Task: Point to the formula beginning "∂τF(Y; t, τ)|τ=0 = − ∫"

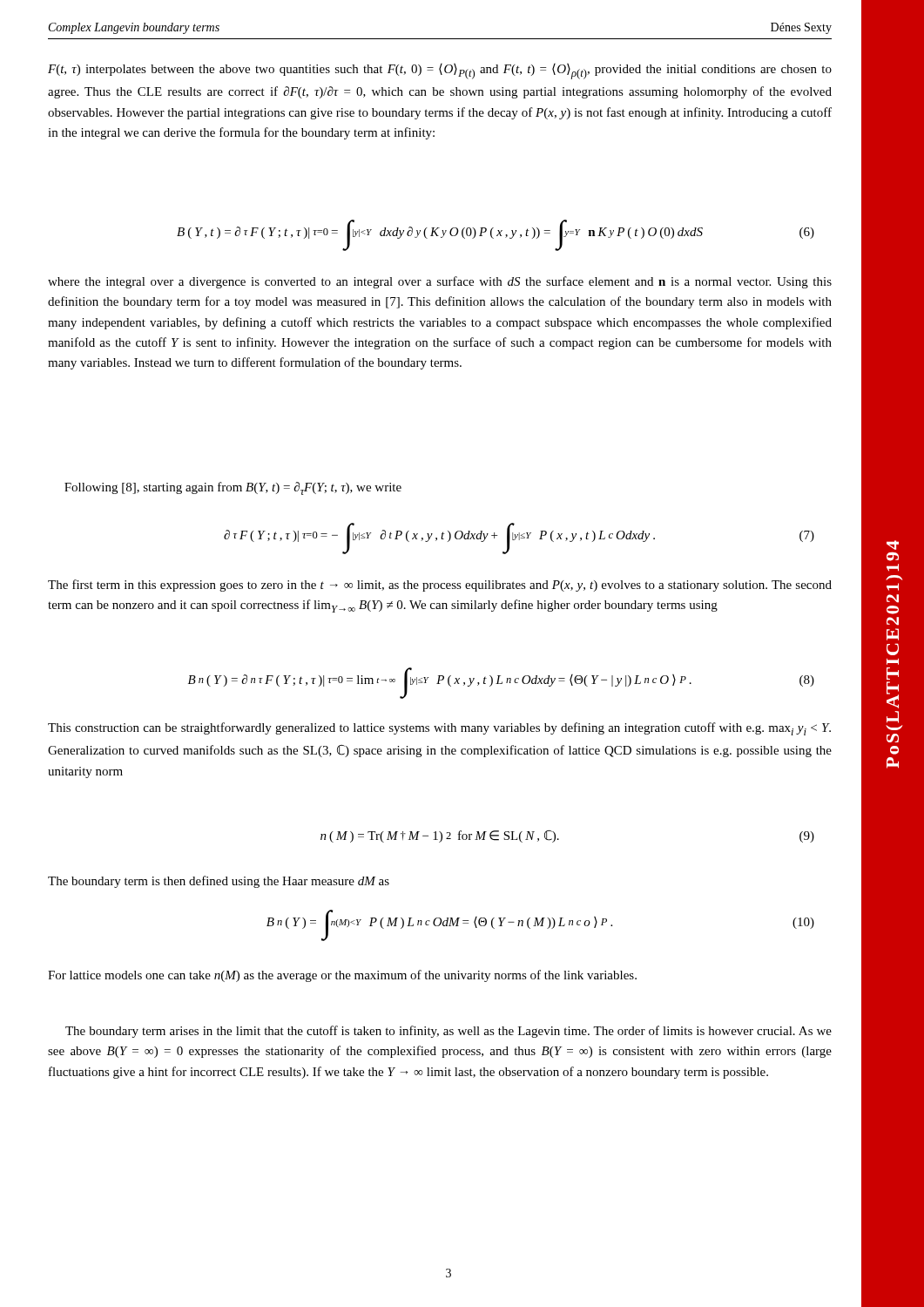Action: point(440,535)
